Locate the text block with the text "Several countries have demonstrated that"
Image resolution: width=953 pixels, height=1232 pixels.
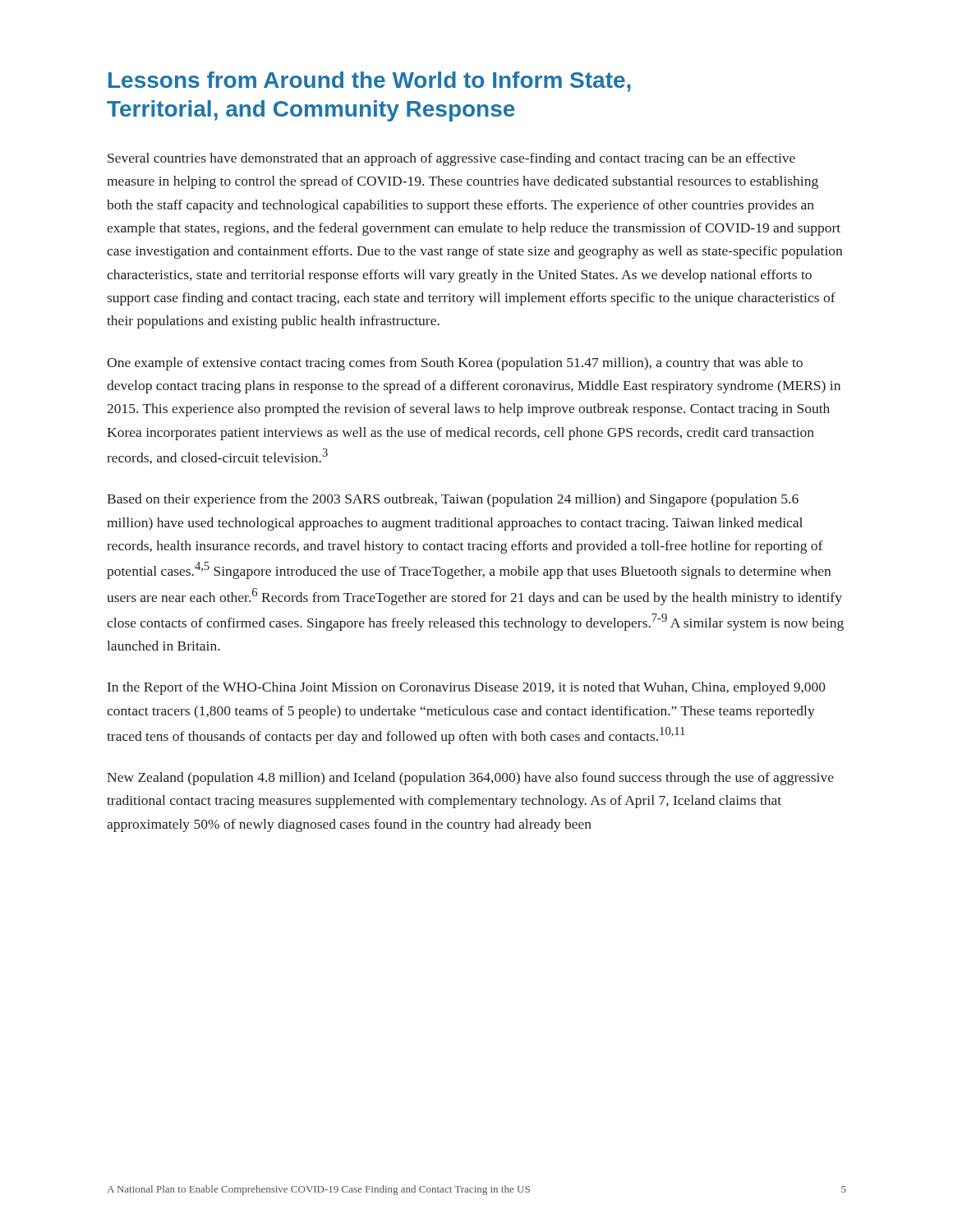pos(476,239)
